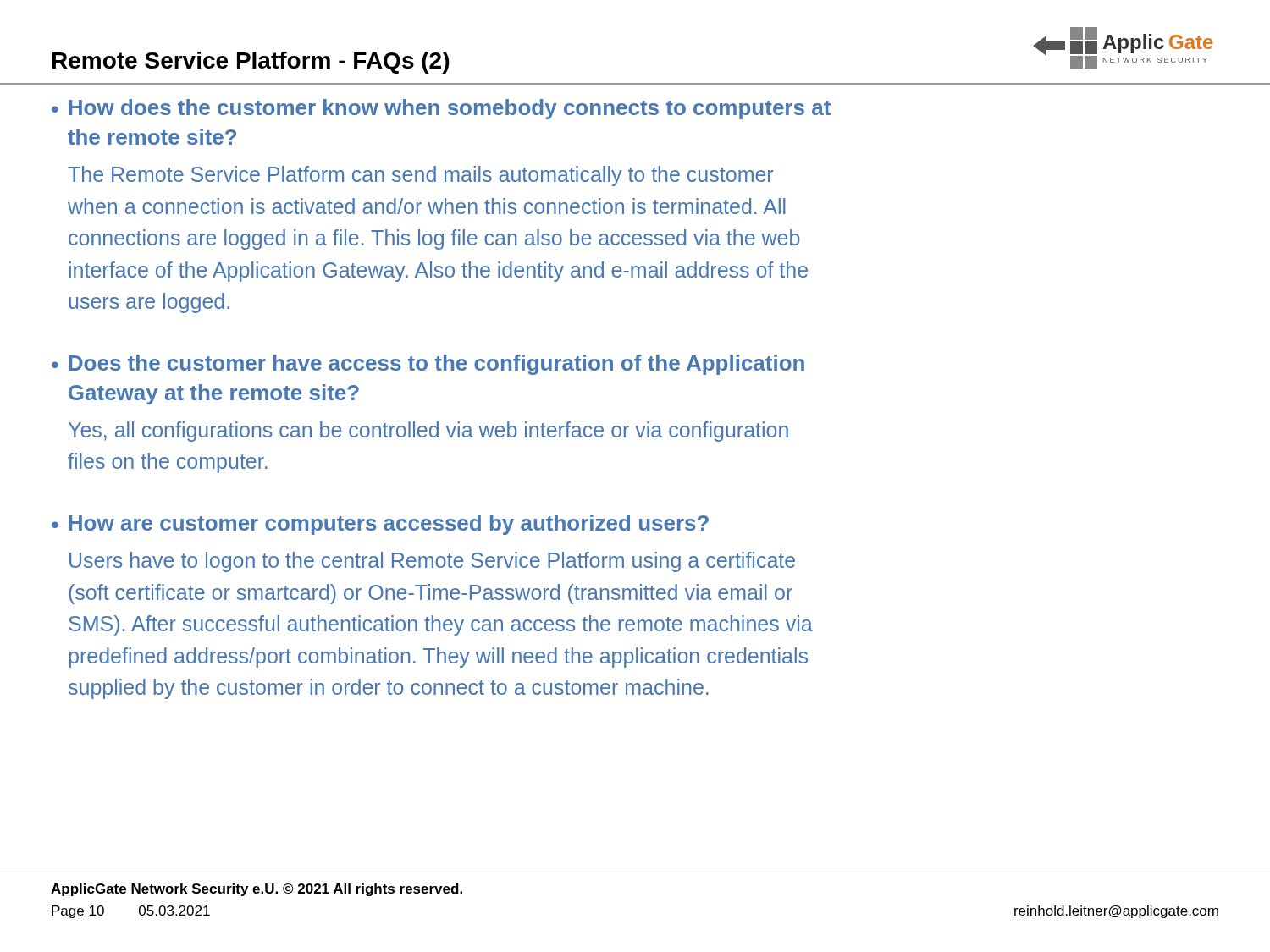Screen dimensions: 952x1270
Task: Navigate to the passage starting "• How does the customer know"
Action: tap(635, 205)
